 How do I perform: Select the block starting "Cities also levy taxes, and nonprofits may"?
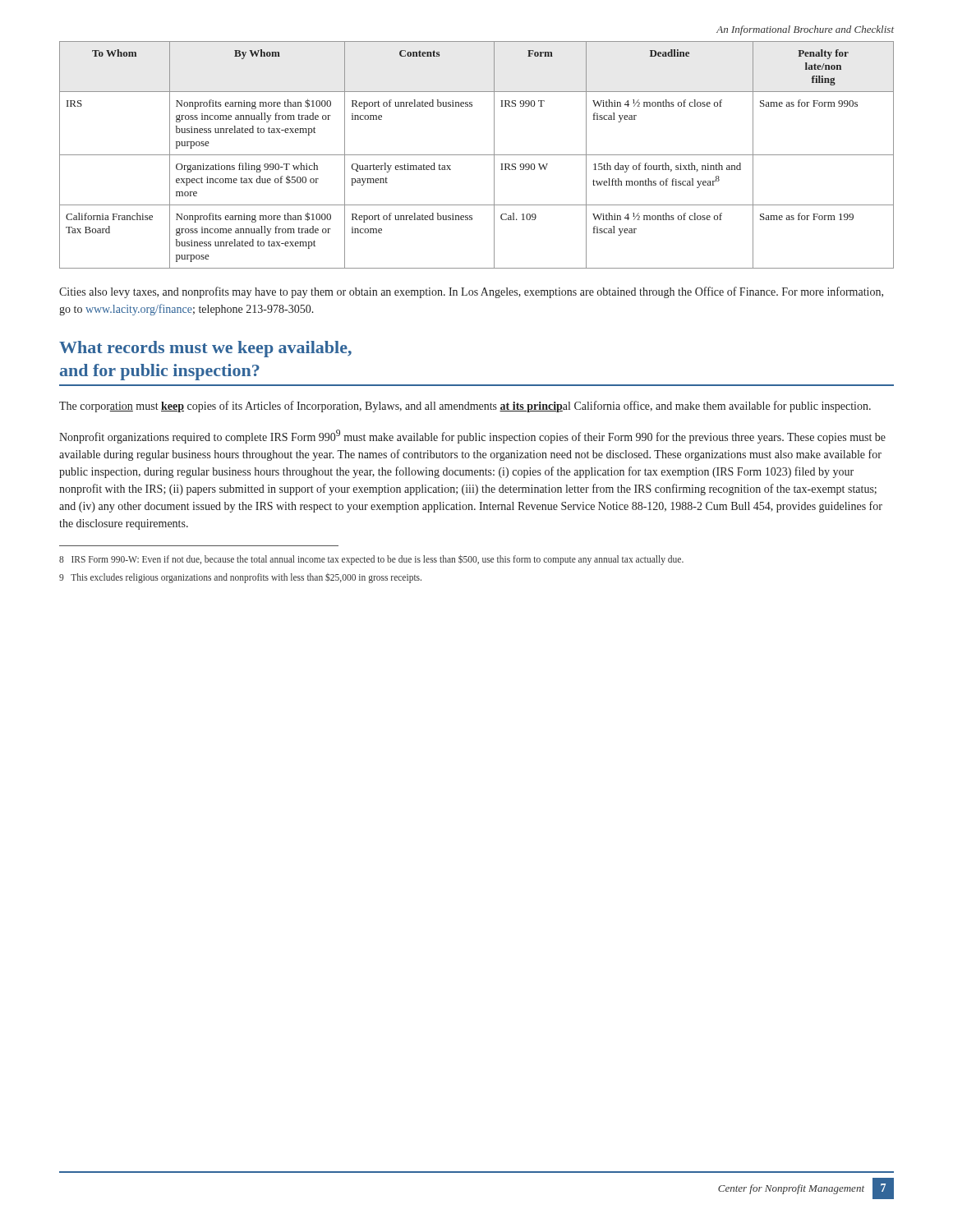click(472, 301)
